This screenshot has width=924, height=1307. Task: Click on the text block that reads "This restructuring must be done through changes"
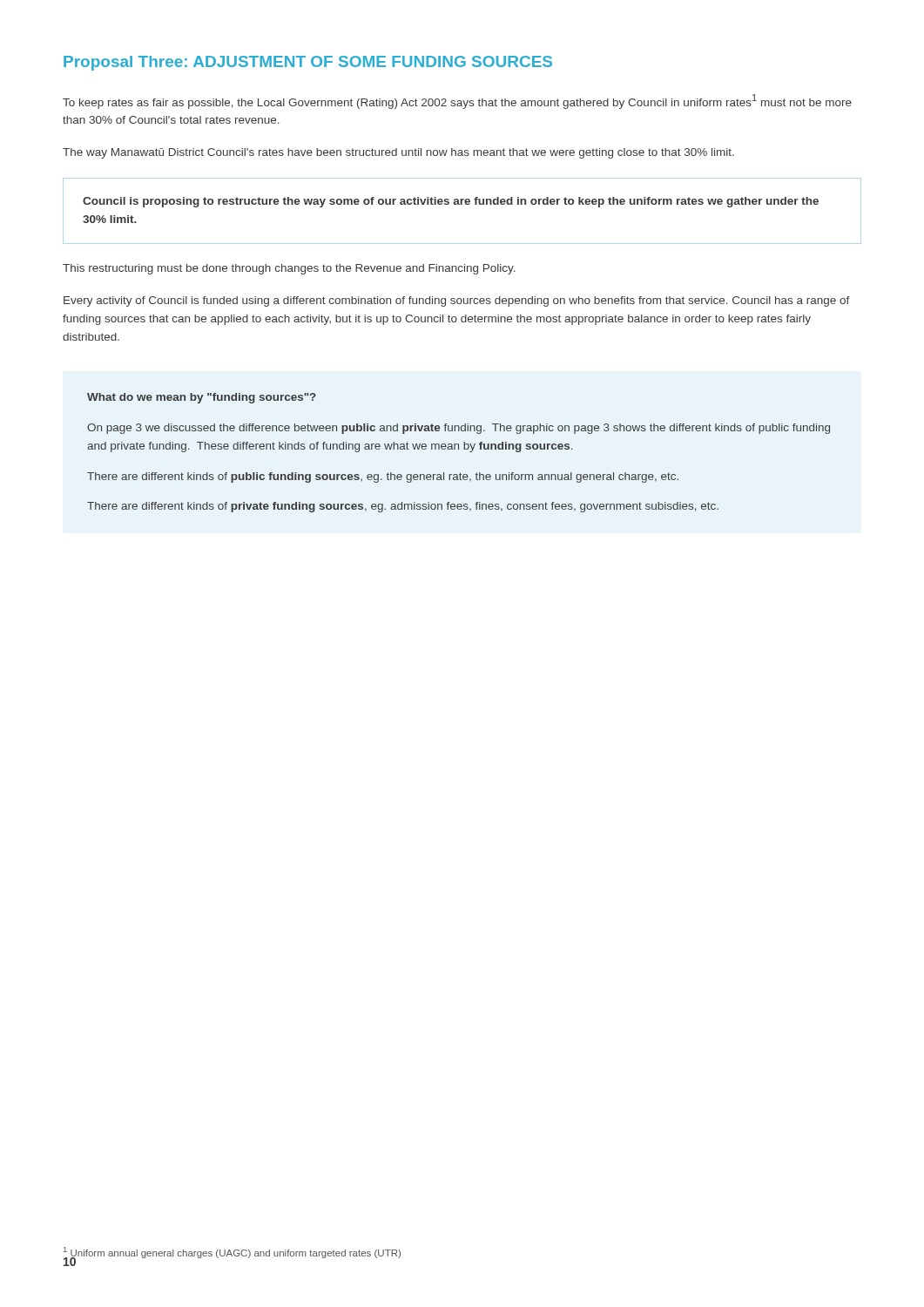click(289, 268)
